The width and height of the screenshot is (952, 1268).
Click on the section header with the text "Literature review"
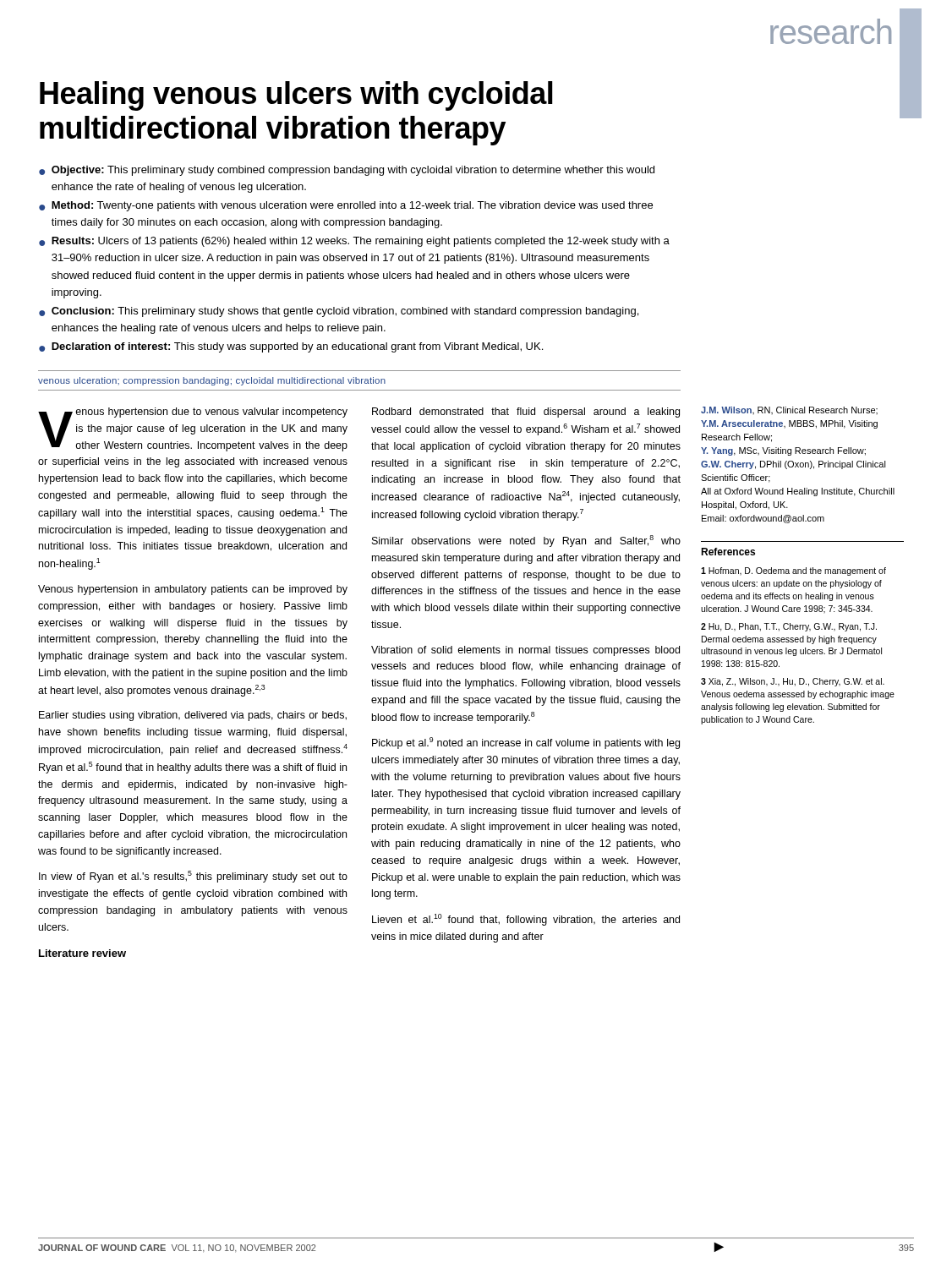click(x=82, y=953)
